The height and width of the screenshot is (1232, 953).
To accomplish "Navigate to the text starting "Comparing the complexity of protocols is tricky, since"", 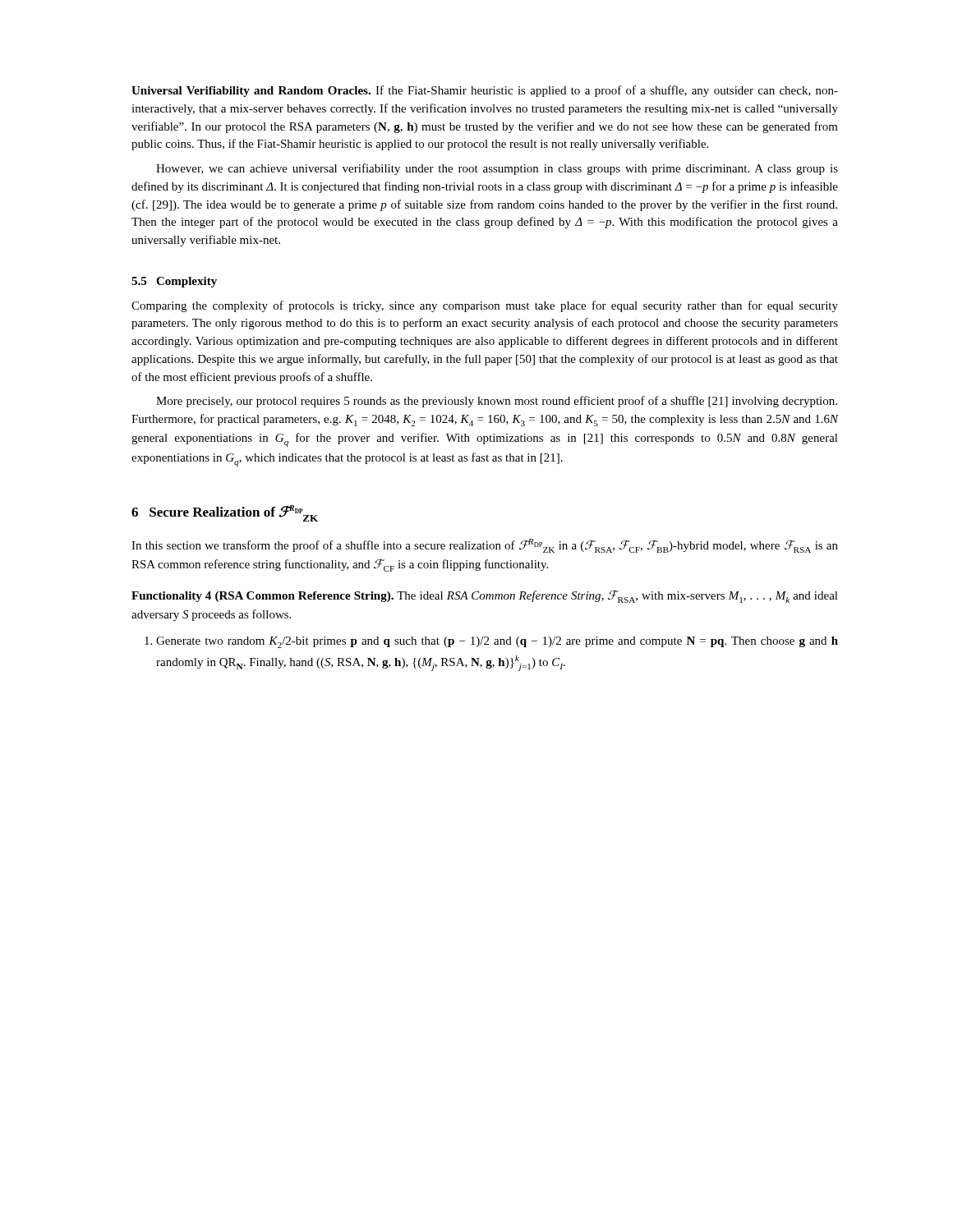I will point(485,342).
